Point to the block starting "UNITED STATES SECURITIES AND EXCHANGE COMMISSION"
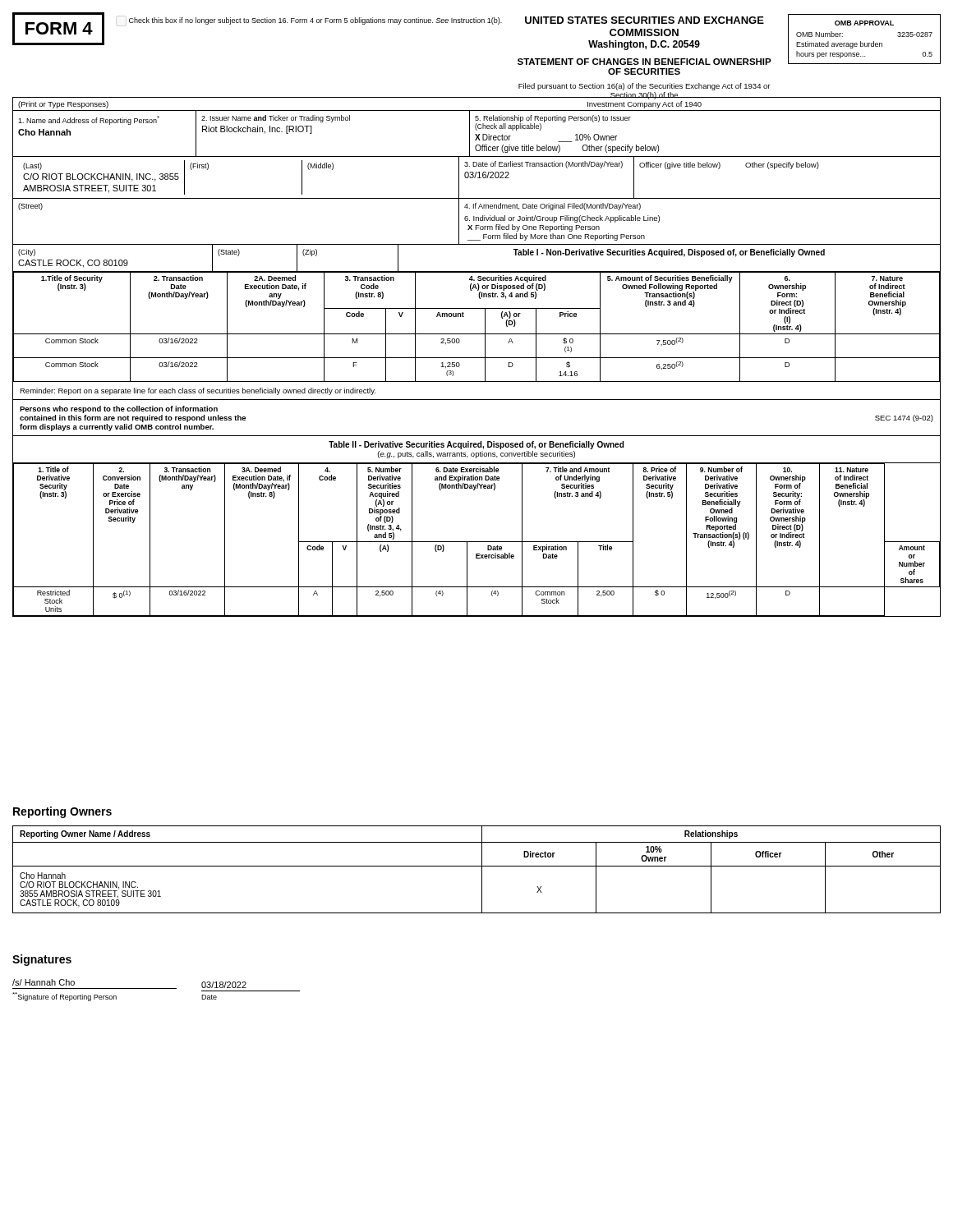This screenshot has width=953, height=1232. click(644, 61)
